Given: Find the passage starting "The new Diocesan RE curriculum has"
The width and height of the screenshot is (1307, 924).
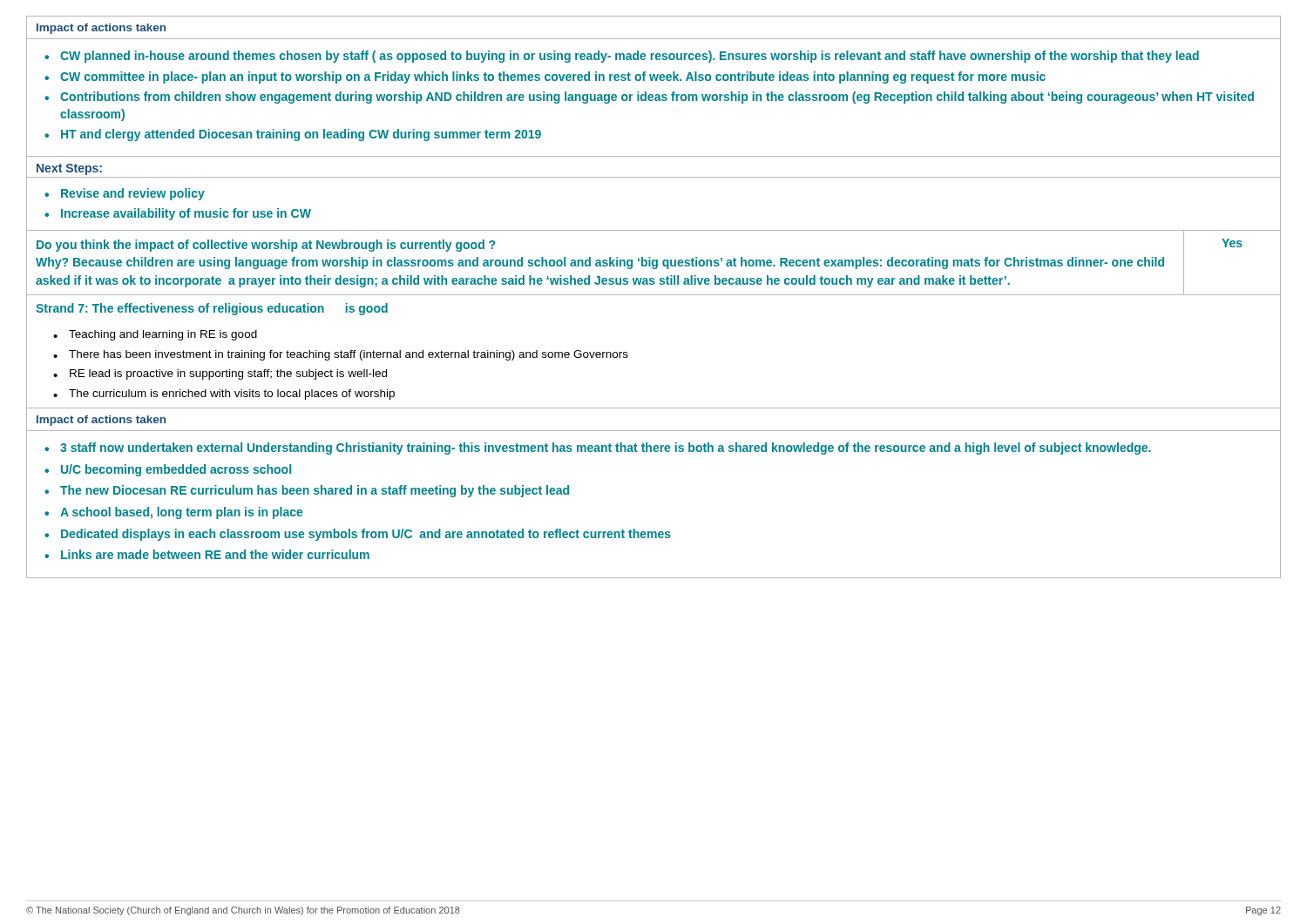Looking at the screenshot, I should [315, 491].
